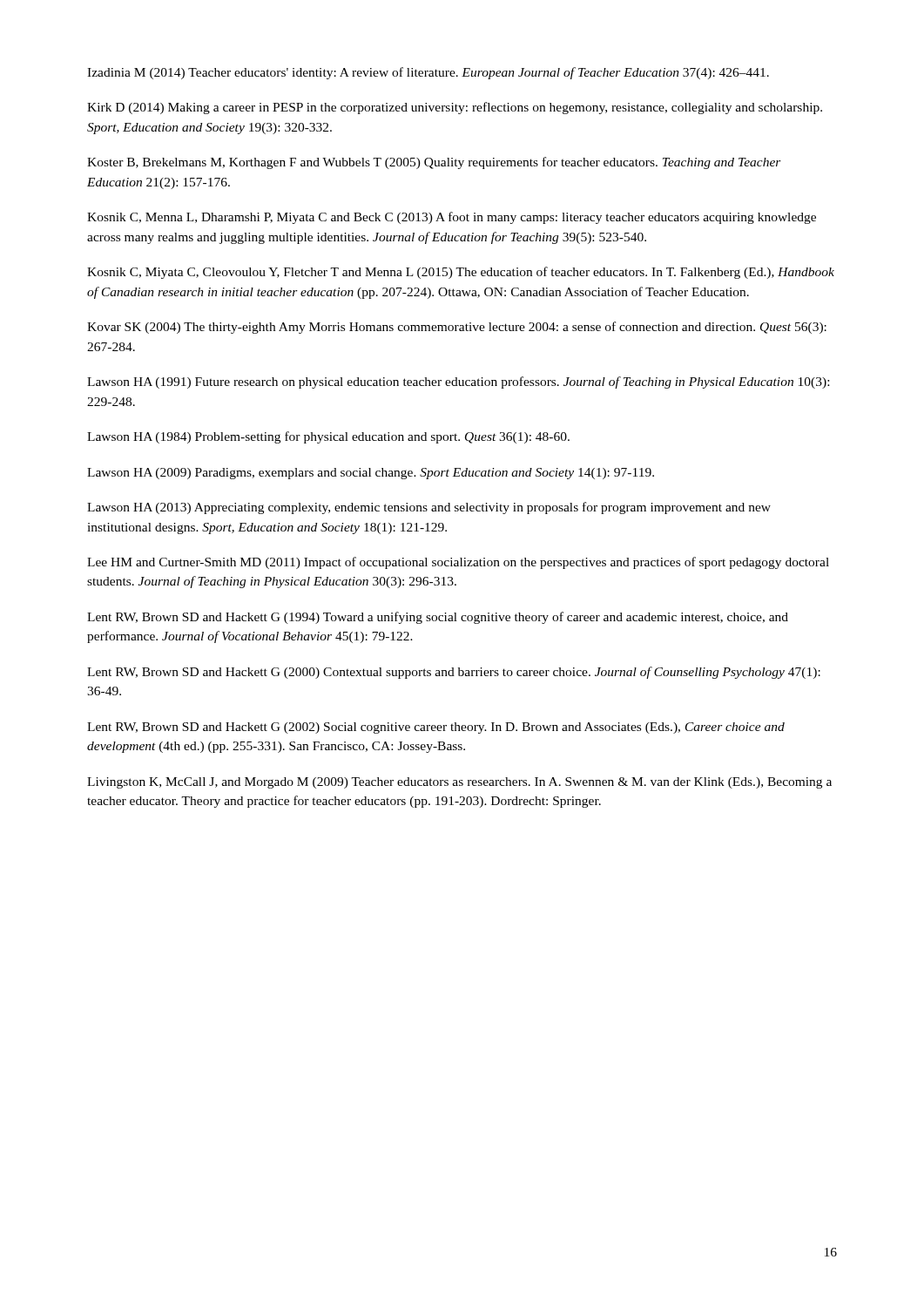This screenshot has width=924, height=1307.
Task: Where is the passage that starts "Lawson HA (2013) Appreciating complexity, endemic tensions"?
Action: (x=462, y=517)
